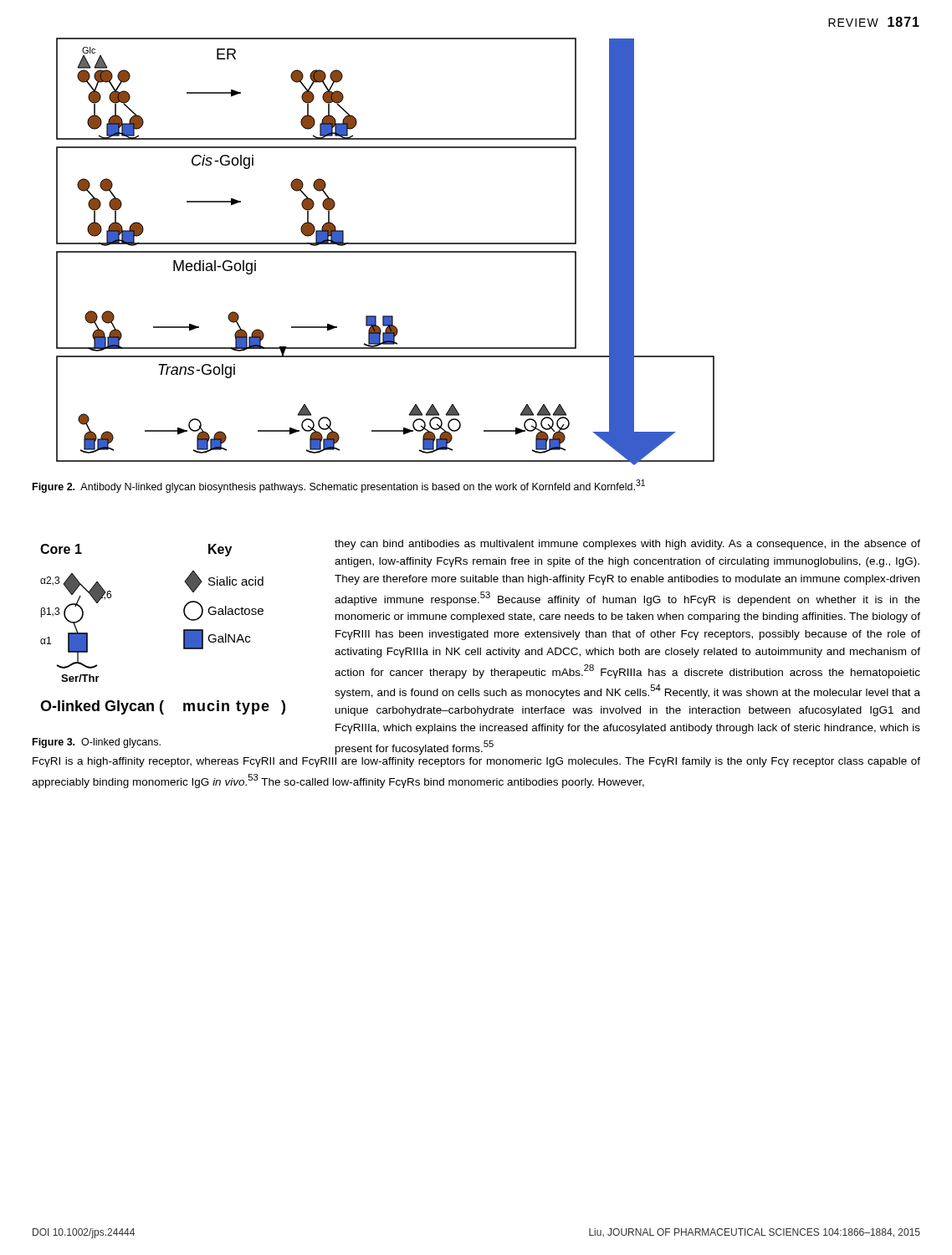This screenshot has height=1255, width=952.
Task: Find the text block containing "they can bind antibodies as"
Action: (627, 646)
